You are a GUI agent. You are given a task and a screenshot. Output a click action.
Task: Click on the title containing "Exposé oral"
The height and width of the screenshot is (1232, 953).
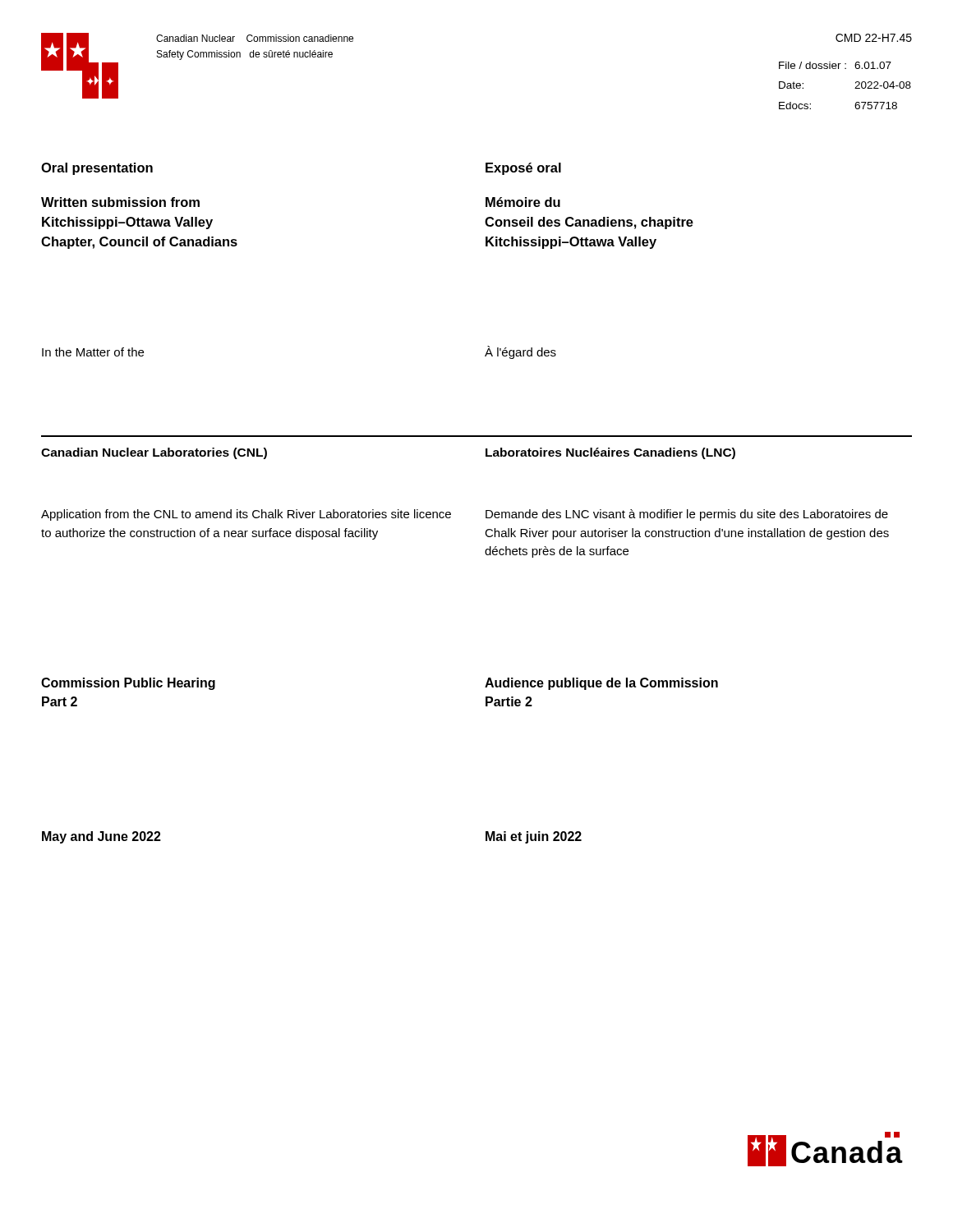tap(523, 168)
